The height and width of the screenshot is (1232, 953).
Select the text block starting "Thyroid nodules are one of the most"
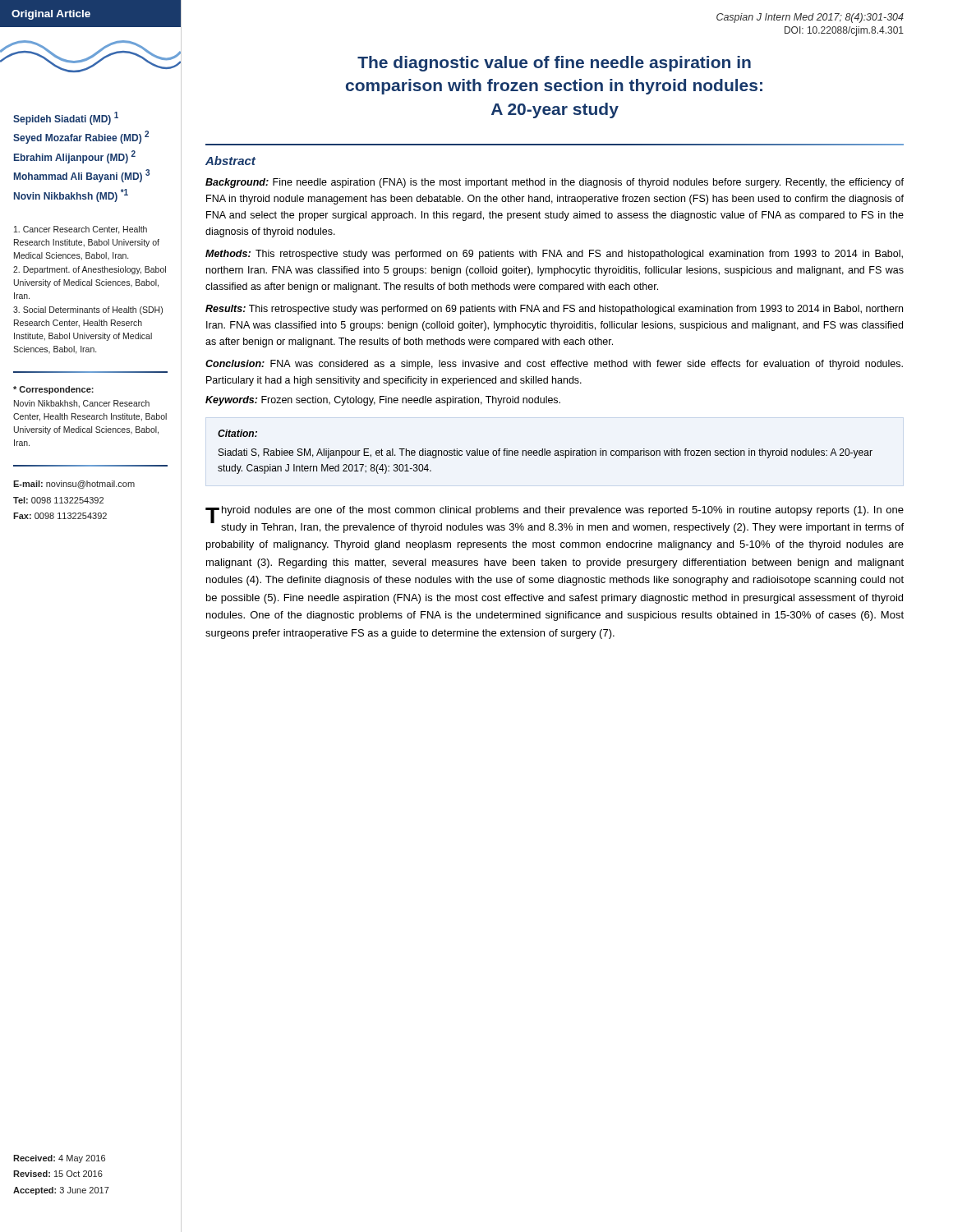[555, 570]
